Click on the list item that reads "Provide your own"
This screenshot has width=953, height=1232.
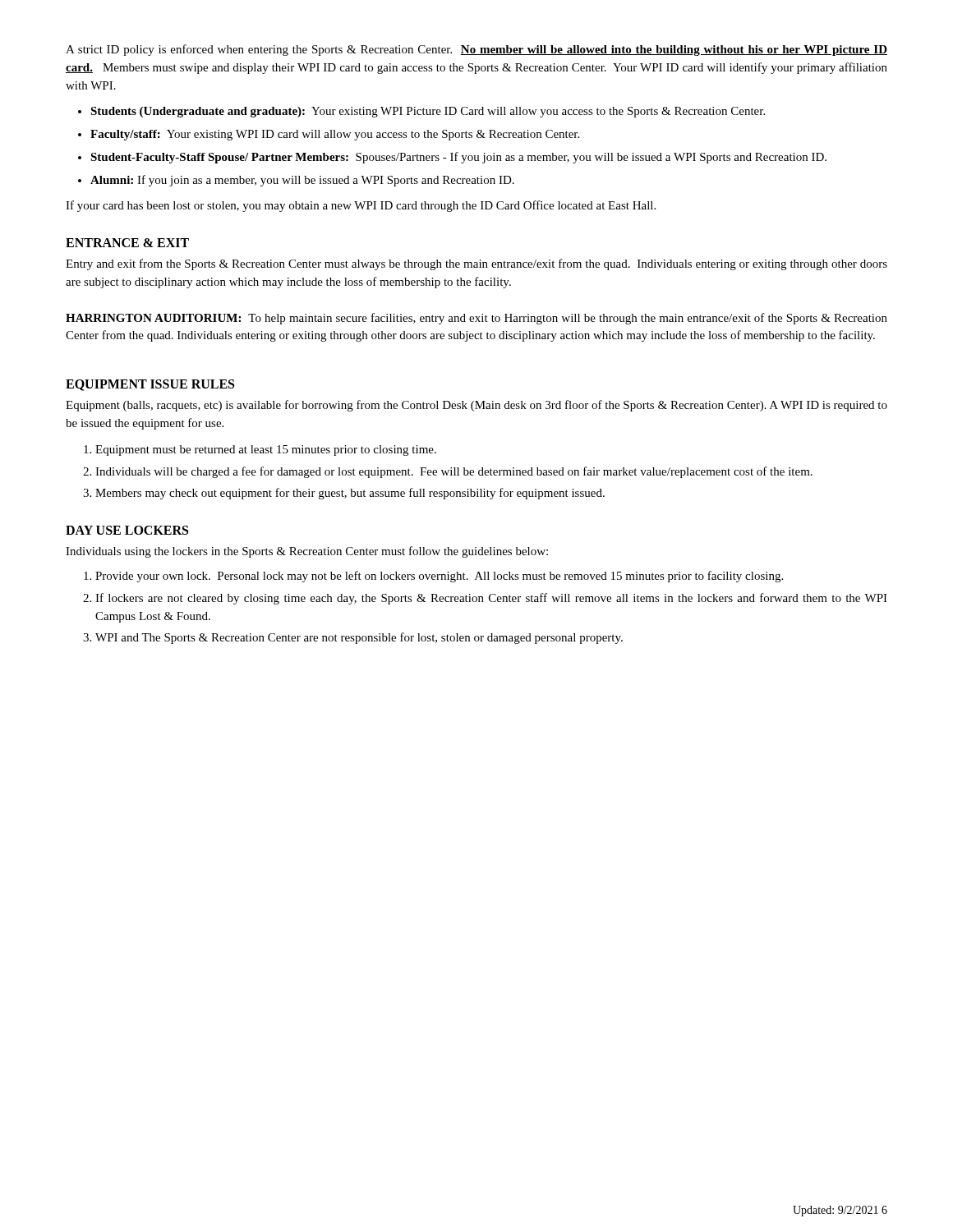click(491, 577)
